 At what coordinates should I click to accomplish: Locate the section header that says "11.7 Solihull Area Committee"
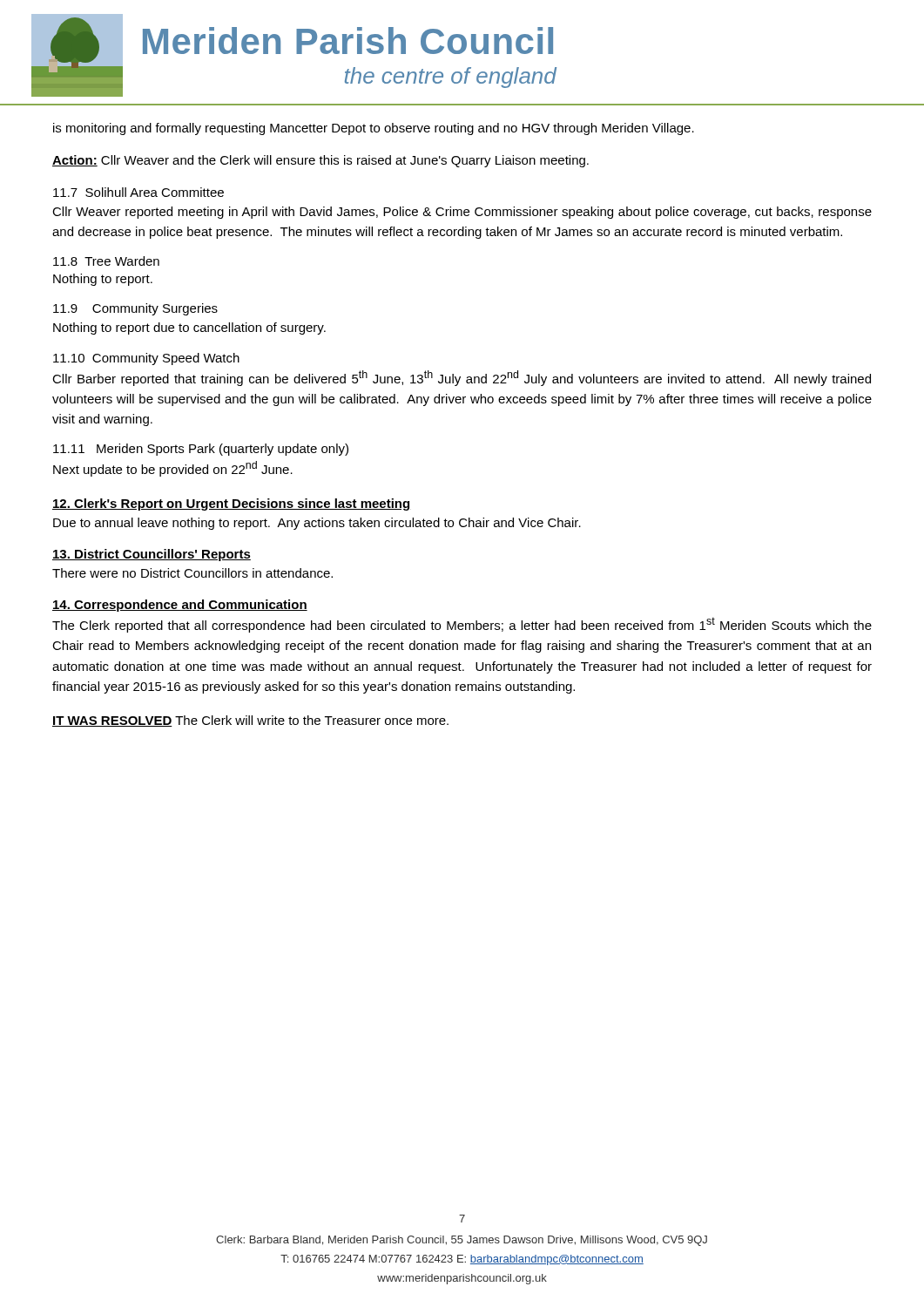(x=138, y=192)
